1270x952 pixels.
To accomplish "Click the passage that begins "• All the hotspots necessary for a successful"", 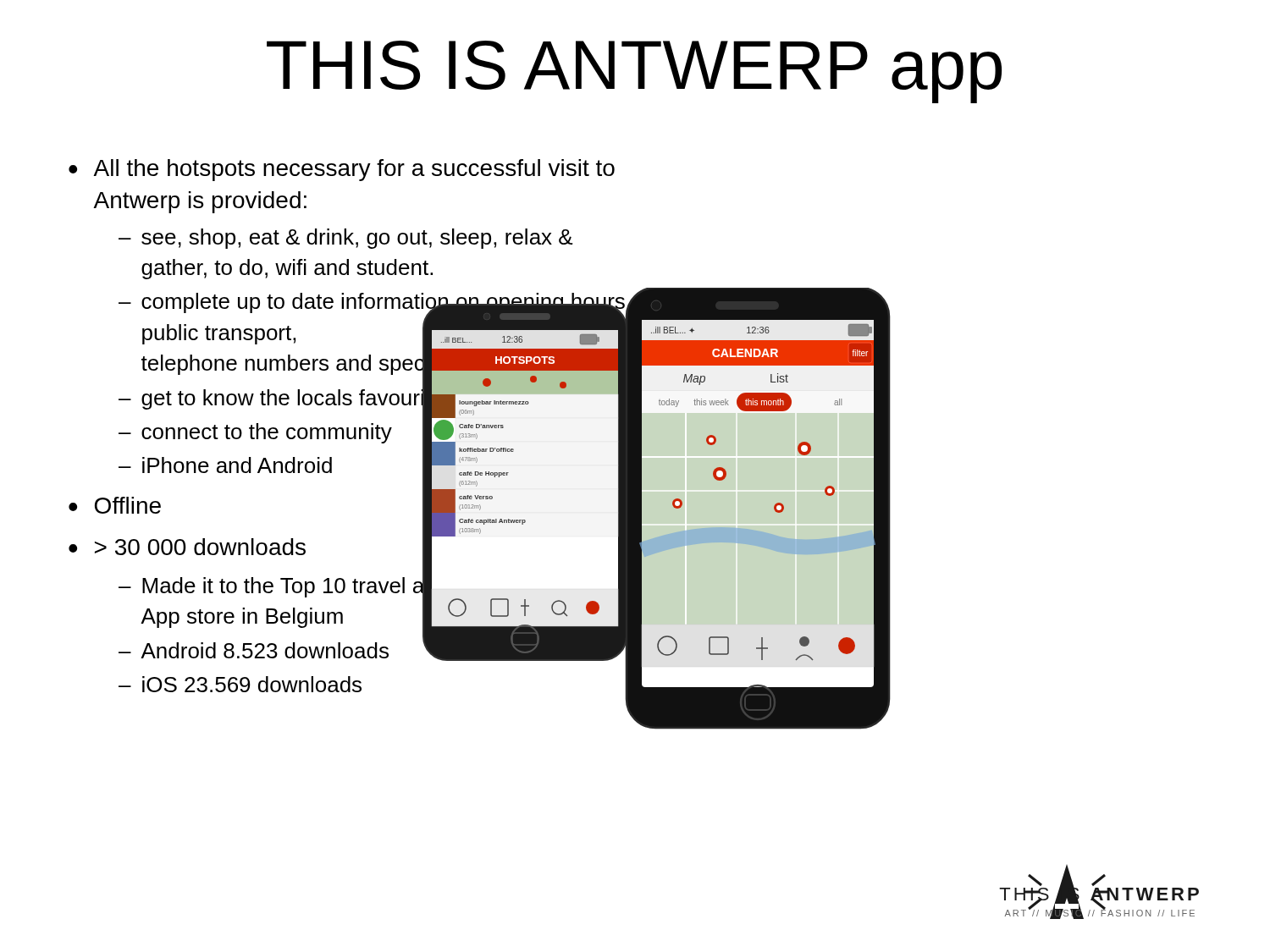I will click(x=356, y=184).
